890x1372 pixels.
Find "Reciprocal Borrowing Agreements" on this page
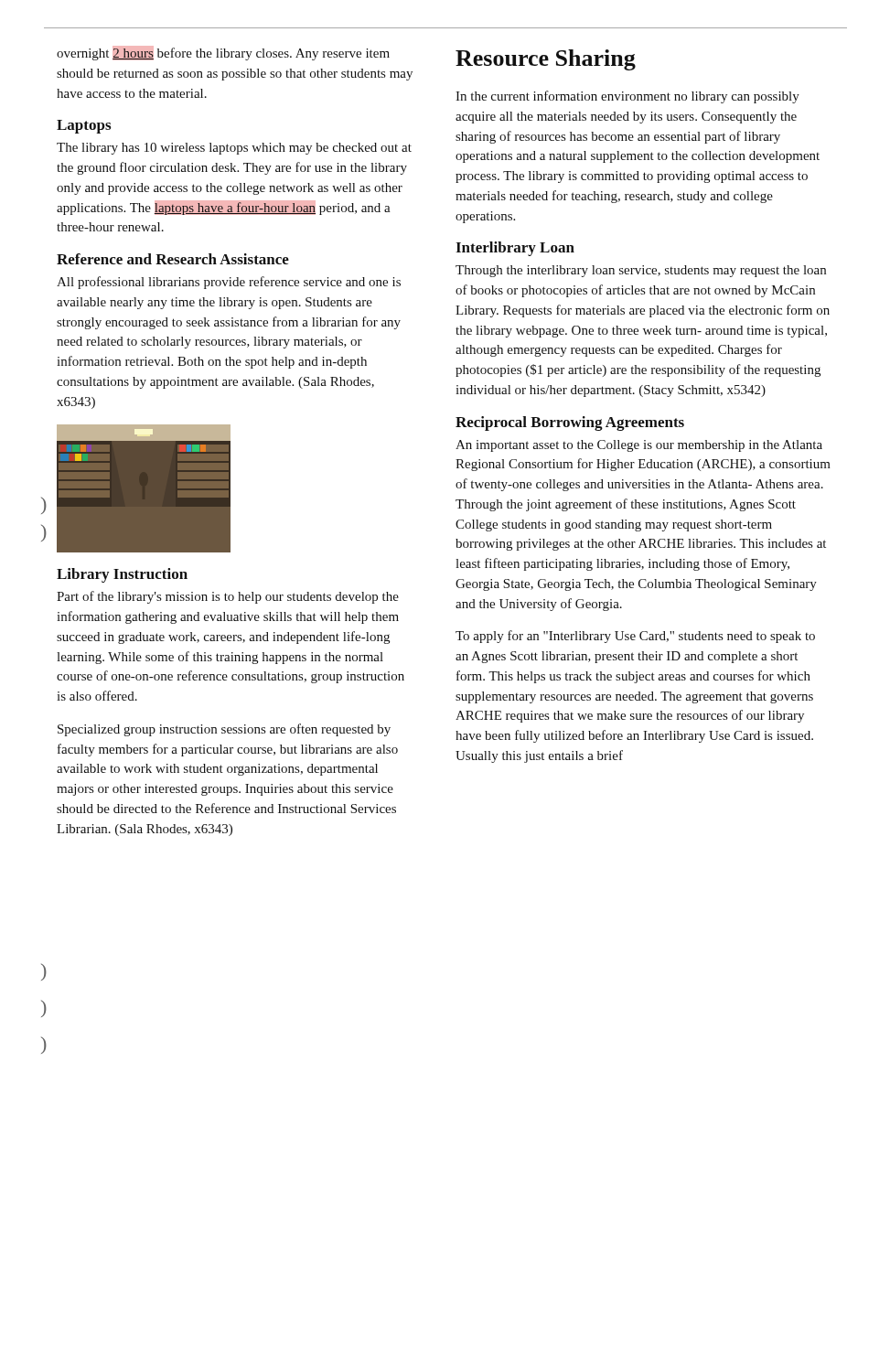(643, 422)
